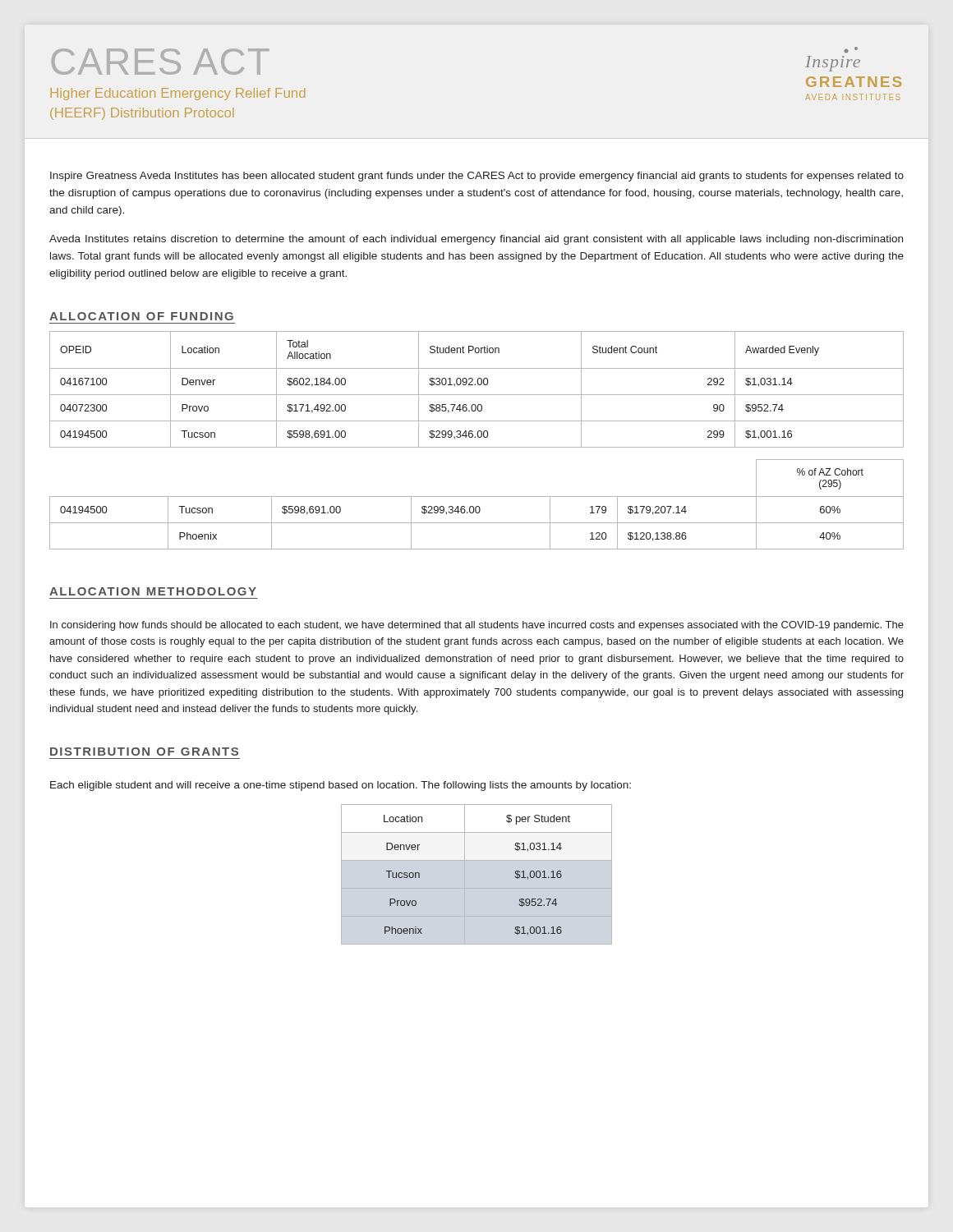Click on the block starting "In considering how funds should be allocated"

click(476, 667)
